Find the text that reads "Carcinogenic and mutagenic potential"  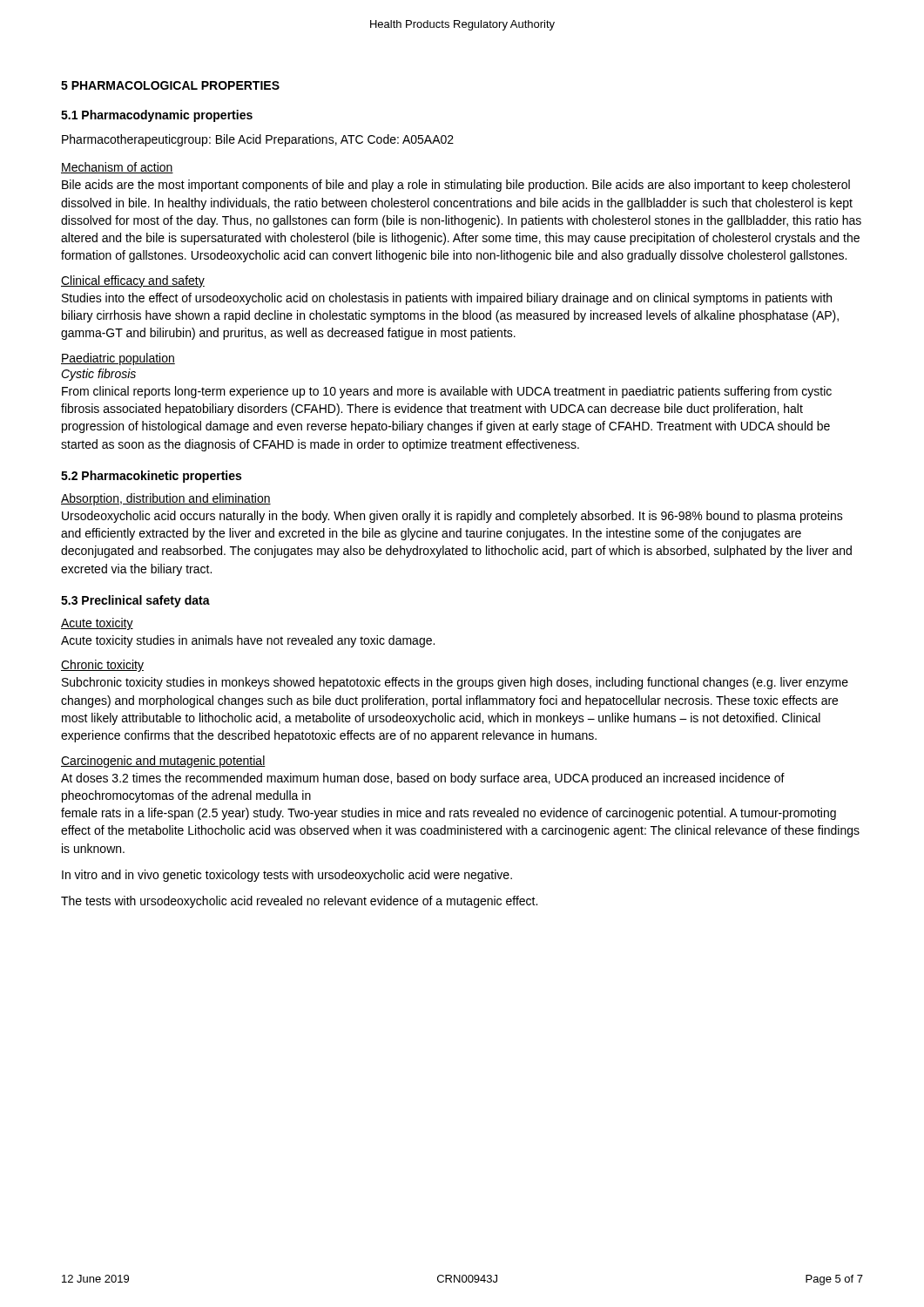click(x=163, y=760)
